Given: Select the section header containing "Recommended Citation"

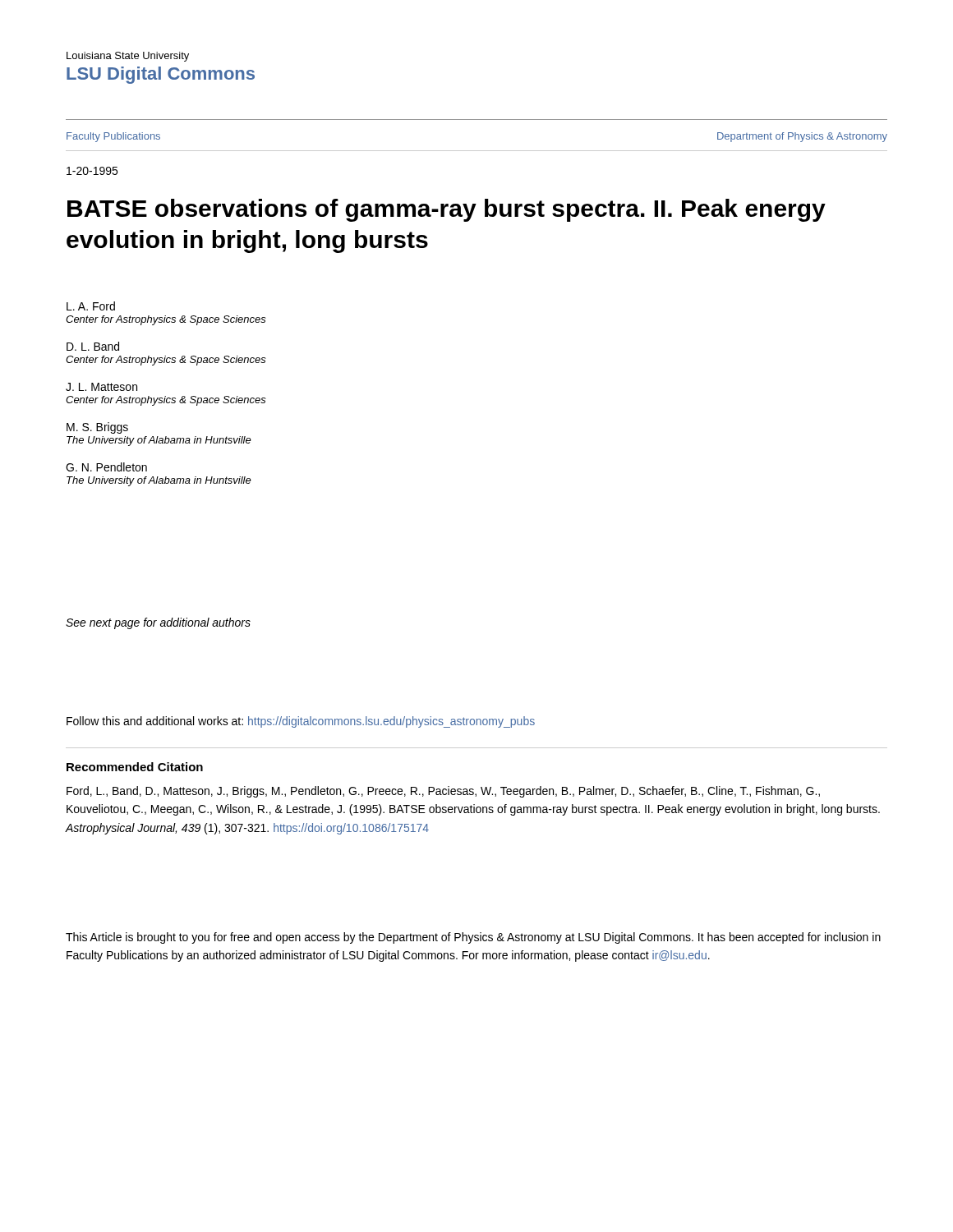Looking at the screenshot, I should [135, 767].
